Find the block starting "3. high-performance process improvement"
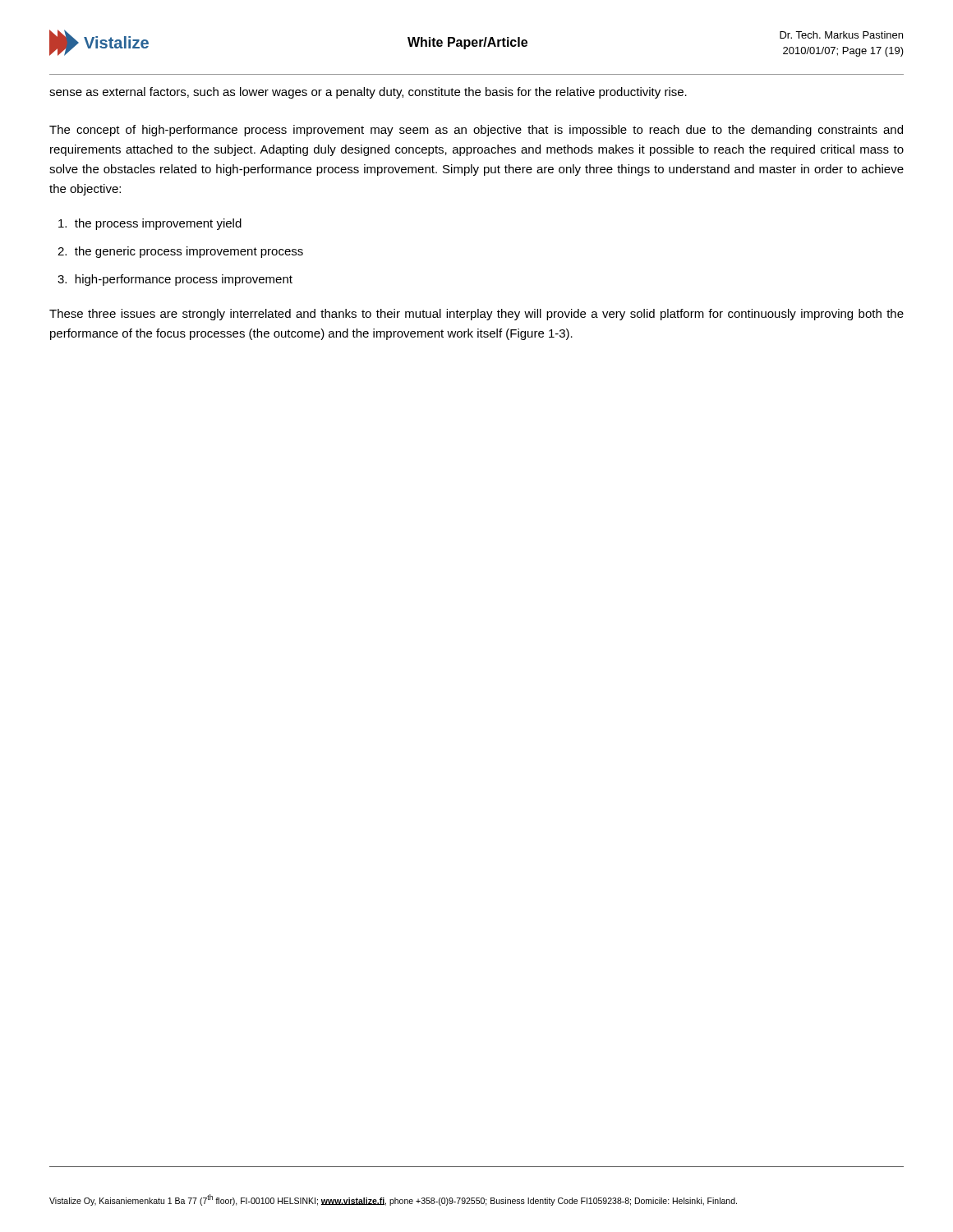 point(175,279)
